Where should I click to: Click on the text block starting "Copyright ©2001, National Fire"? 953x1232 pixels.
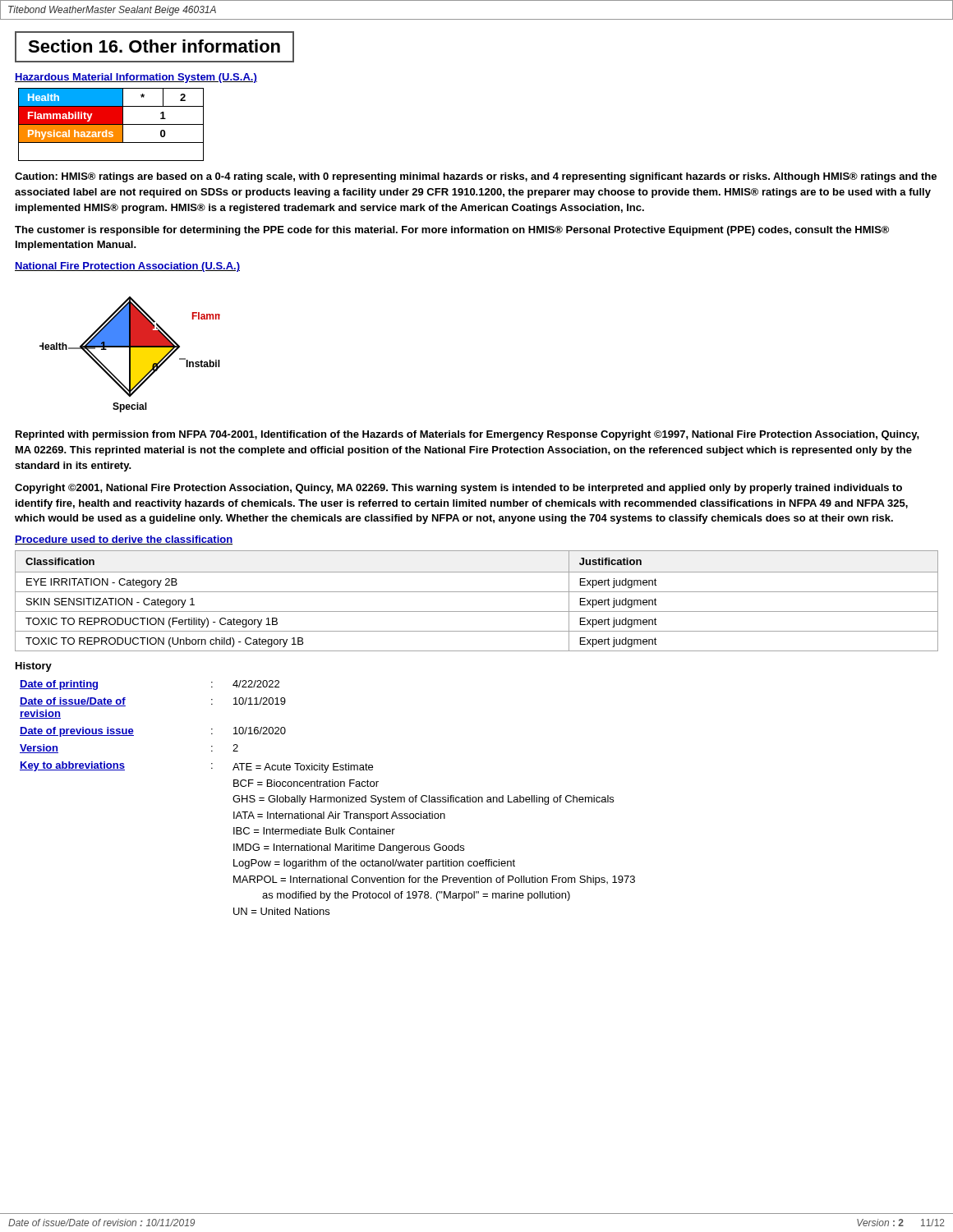(x=461, y=503)
